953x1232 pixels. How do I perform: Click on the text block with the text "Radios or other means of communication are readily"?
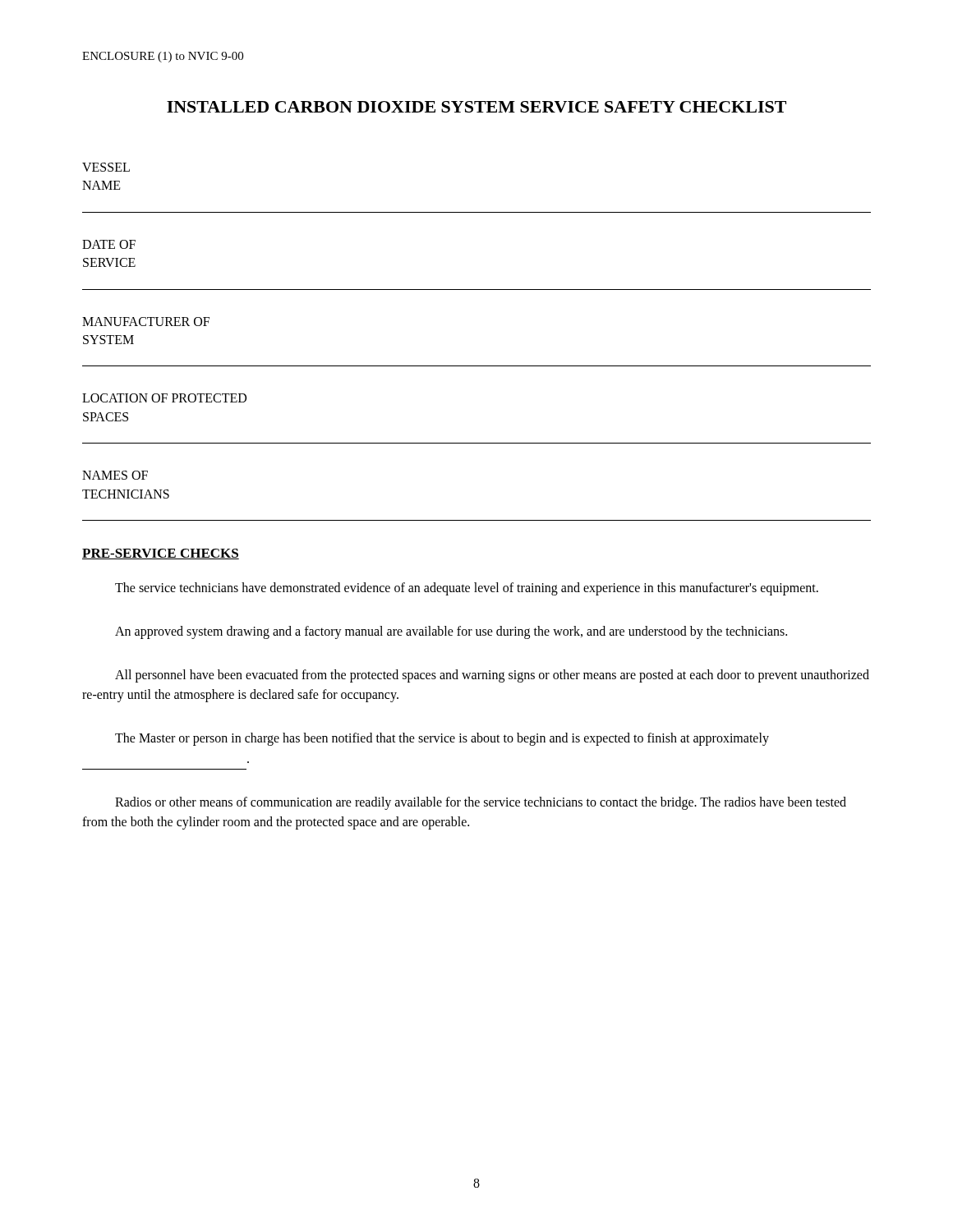click(x=464, y=812)
